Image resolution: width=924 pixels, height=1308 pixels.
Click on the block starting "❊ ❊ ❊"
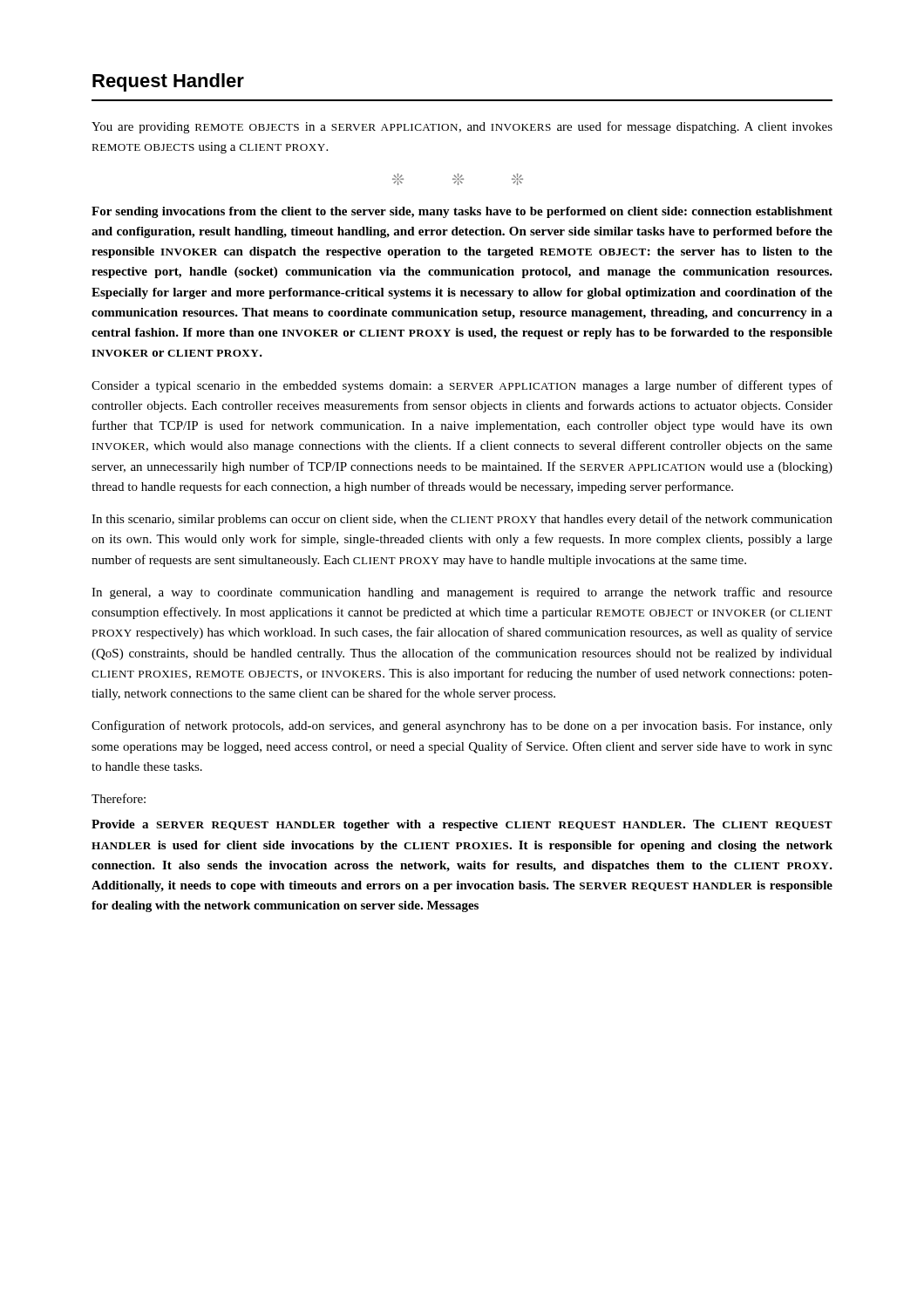click(462, 179)
